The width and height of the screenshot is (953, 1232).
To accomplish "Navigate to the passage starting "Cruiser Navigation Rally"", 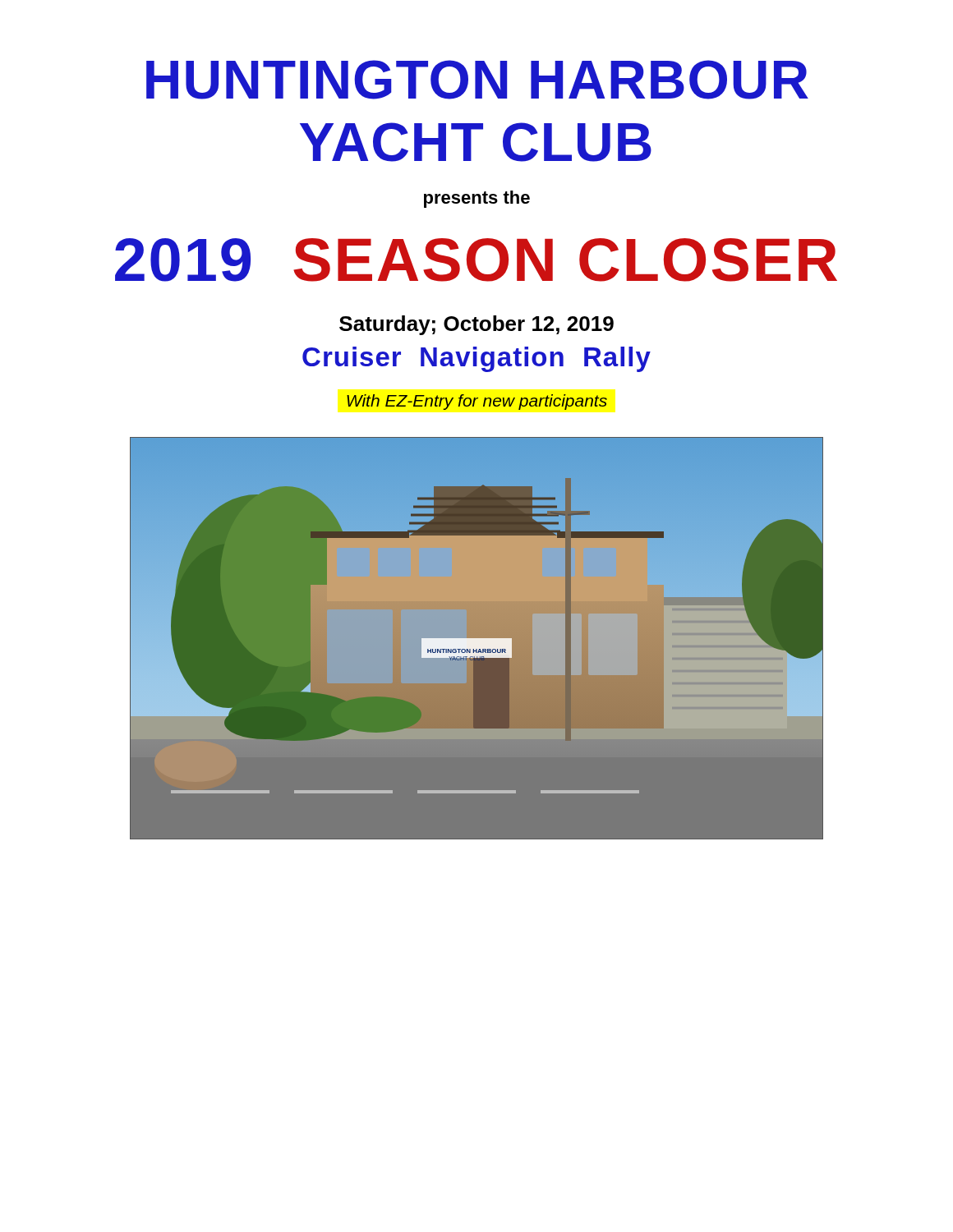I will 476,357.
